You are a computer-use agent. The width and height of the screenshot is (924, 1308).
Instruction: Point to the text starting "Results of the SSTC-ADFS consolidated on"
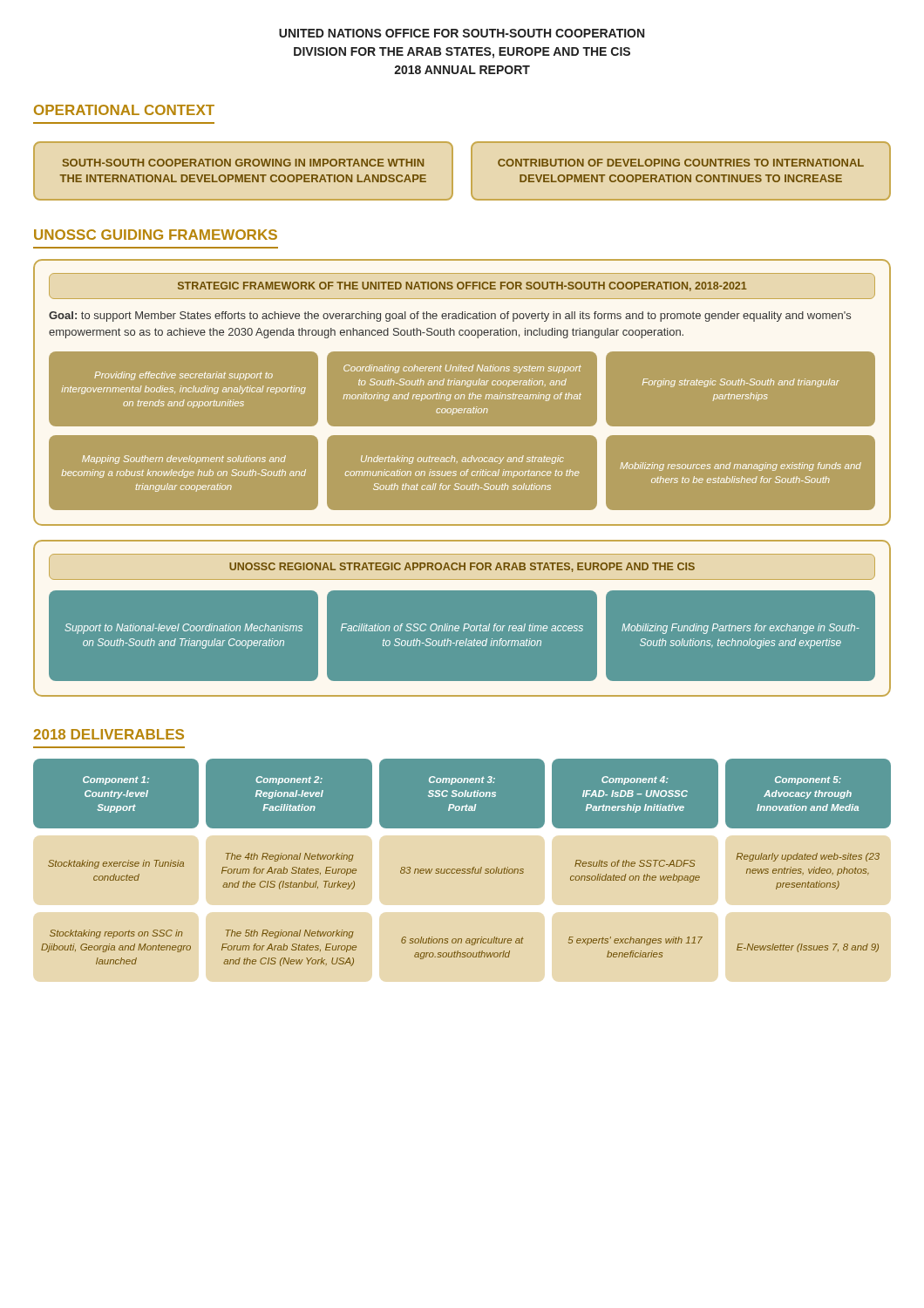click(635, 871)
